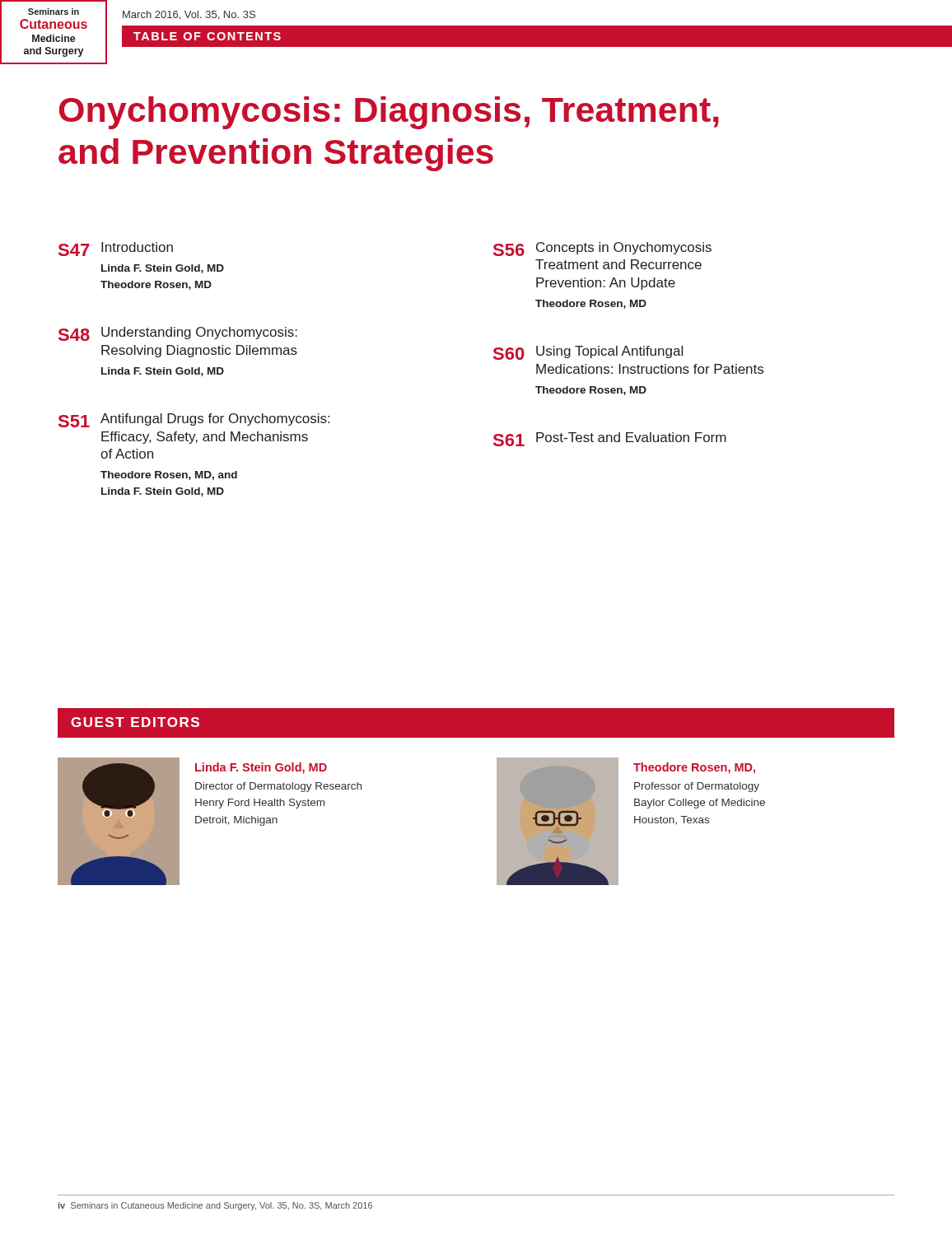Image resolution: width=952 pixels, height=1235 pixels.
Task: Click where it says "GUEST EDITORS"
Action: [x=135, y=722]
